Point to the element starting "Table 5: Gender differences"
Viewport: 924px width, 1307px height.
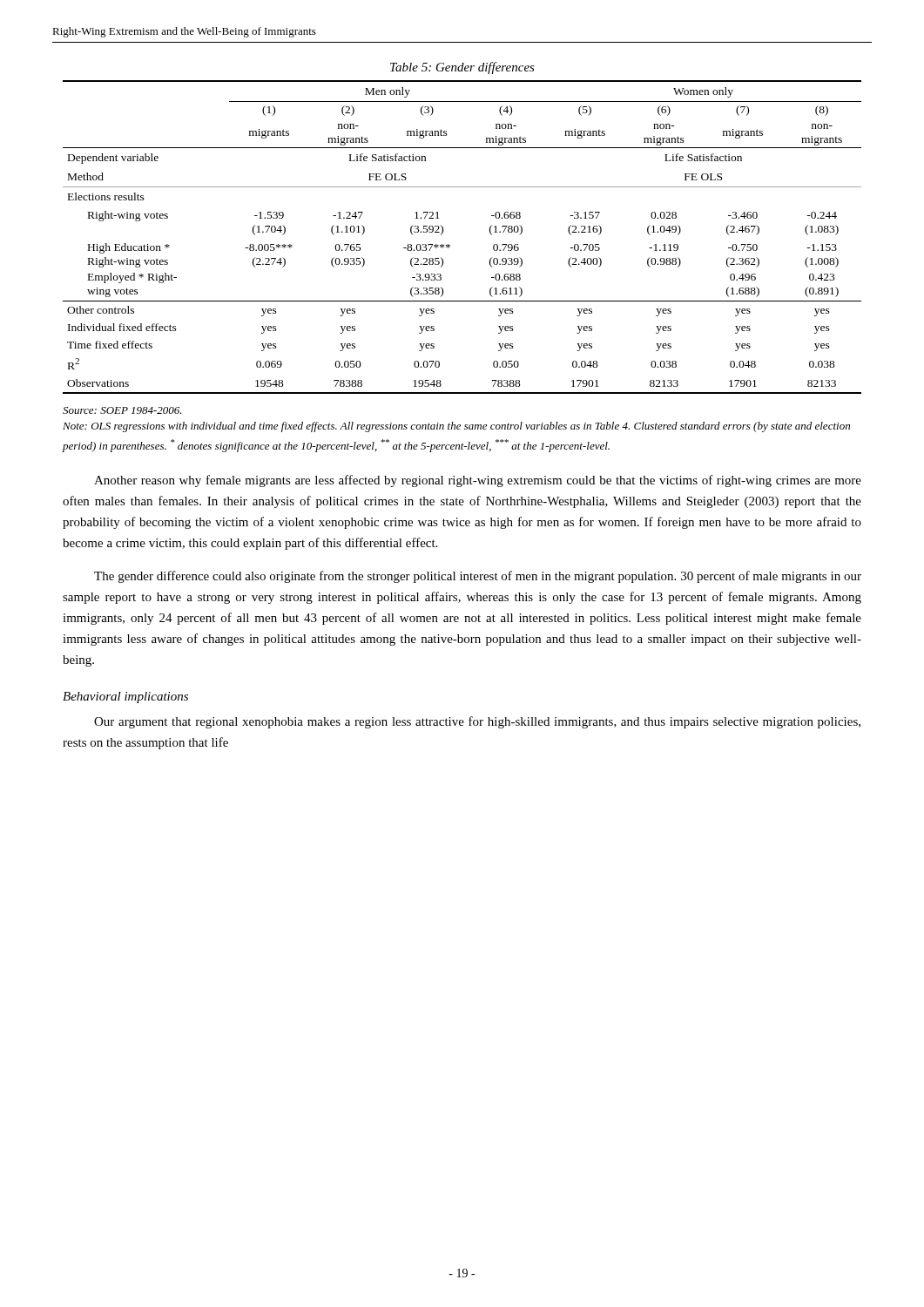click(462, 67)
